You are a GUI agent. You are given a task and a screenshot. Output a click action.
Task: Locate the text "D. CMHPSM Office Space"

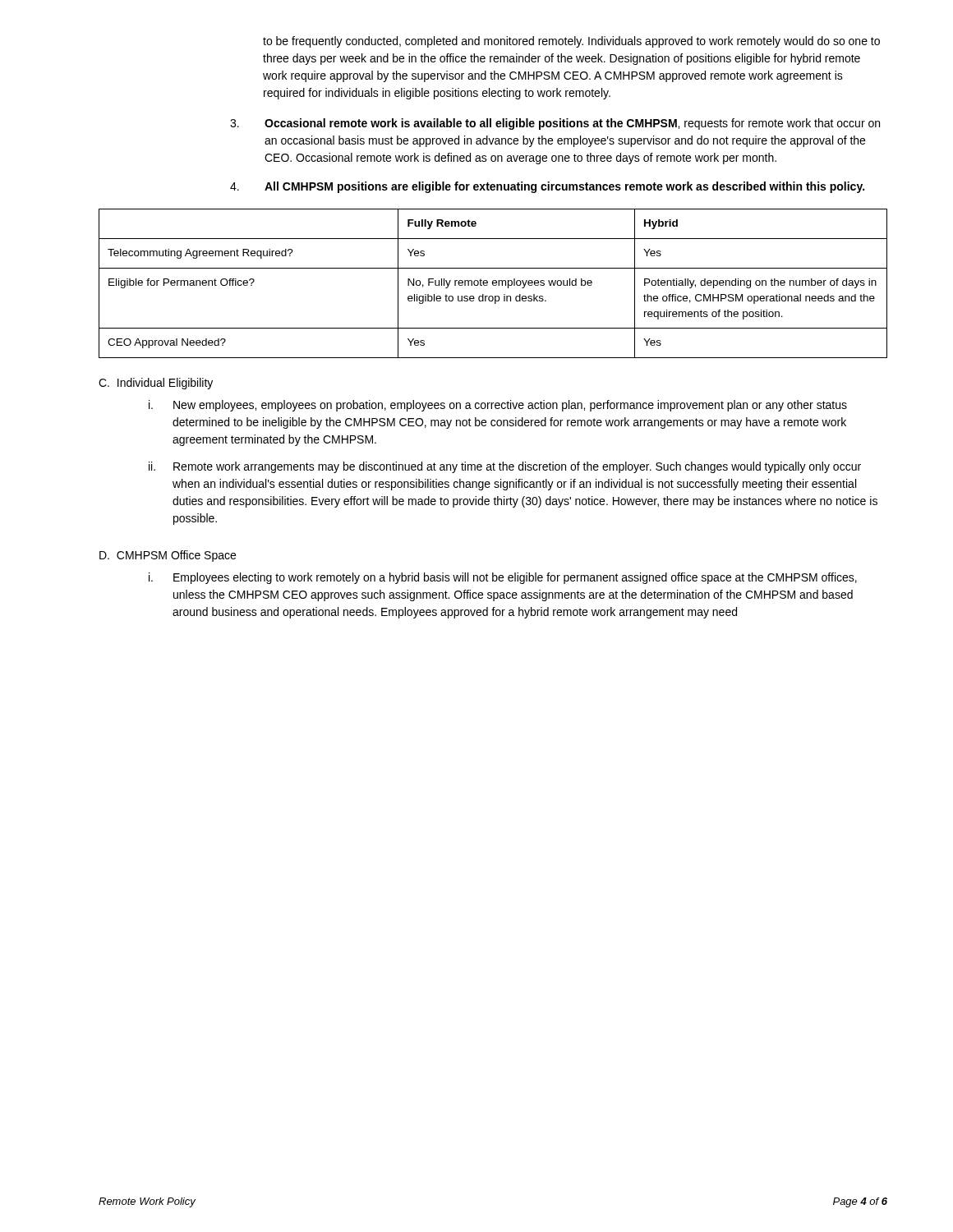coord(167,556)
